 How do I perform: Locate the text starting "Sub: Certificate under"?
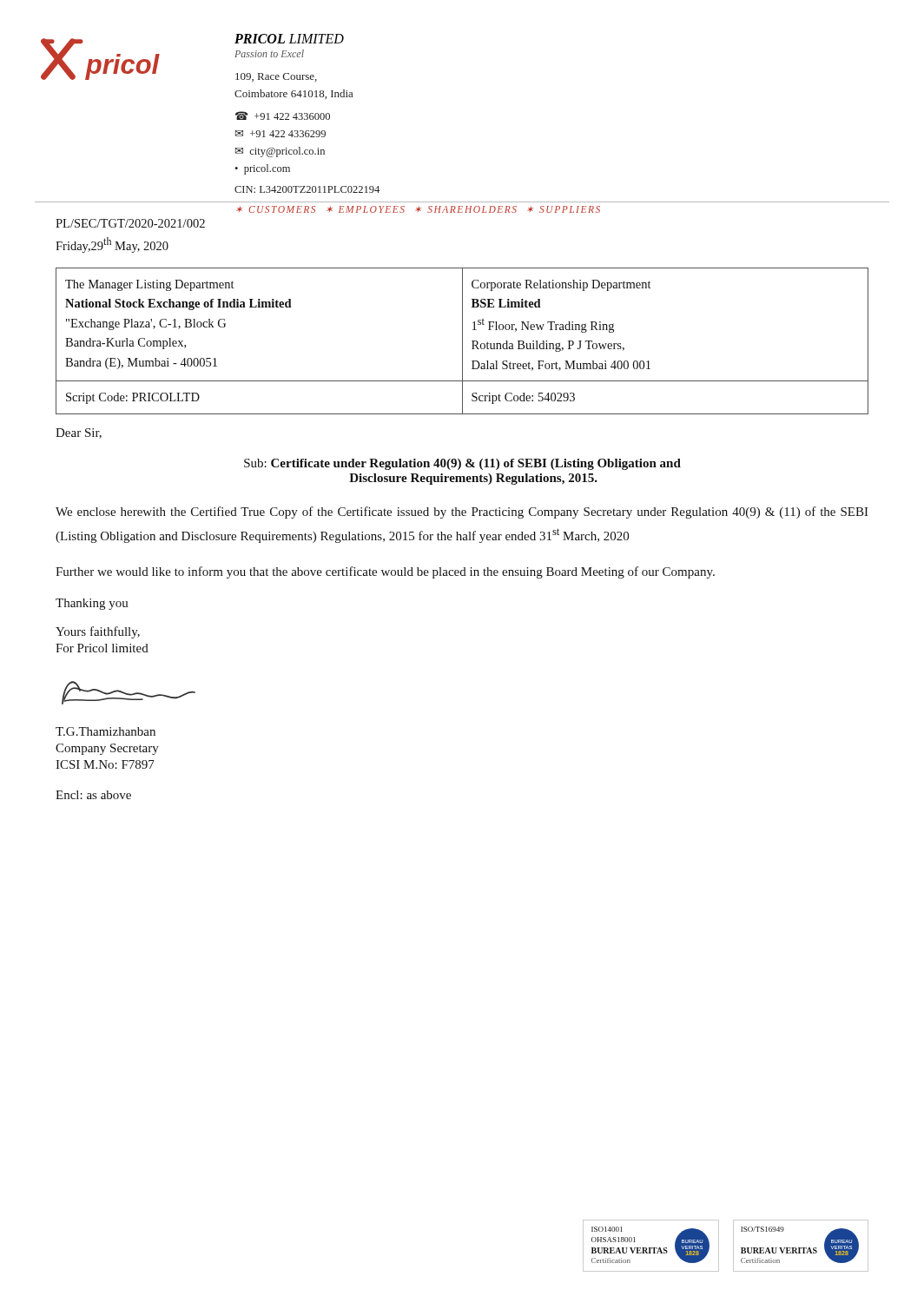point(462,470)
